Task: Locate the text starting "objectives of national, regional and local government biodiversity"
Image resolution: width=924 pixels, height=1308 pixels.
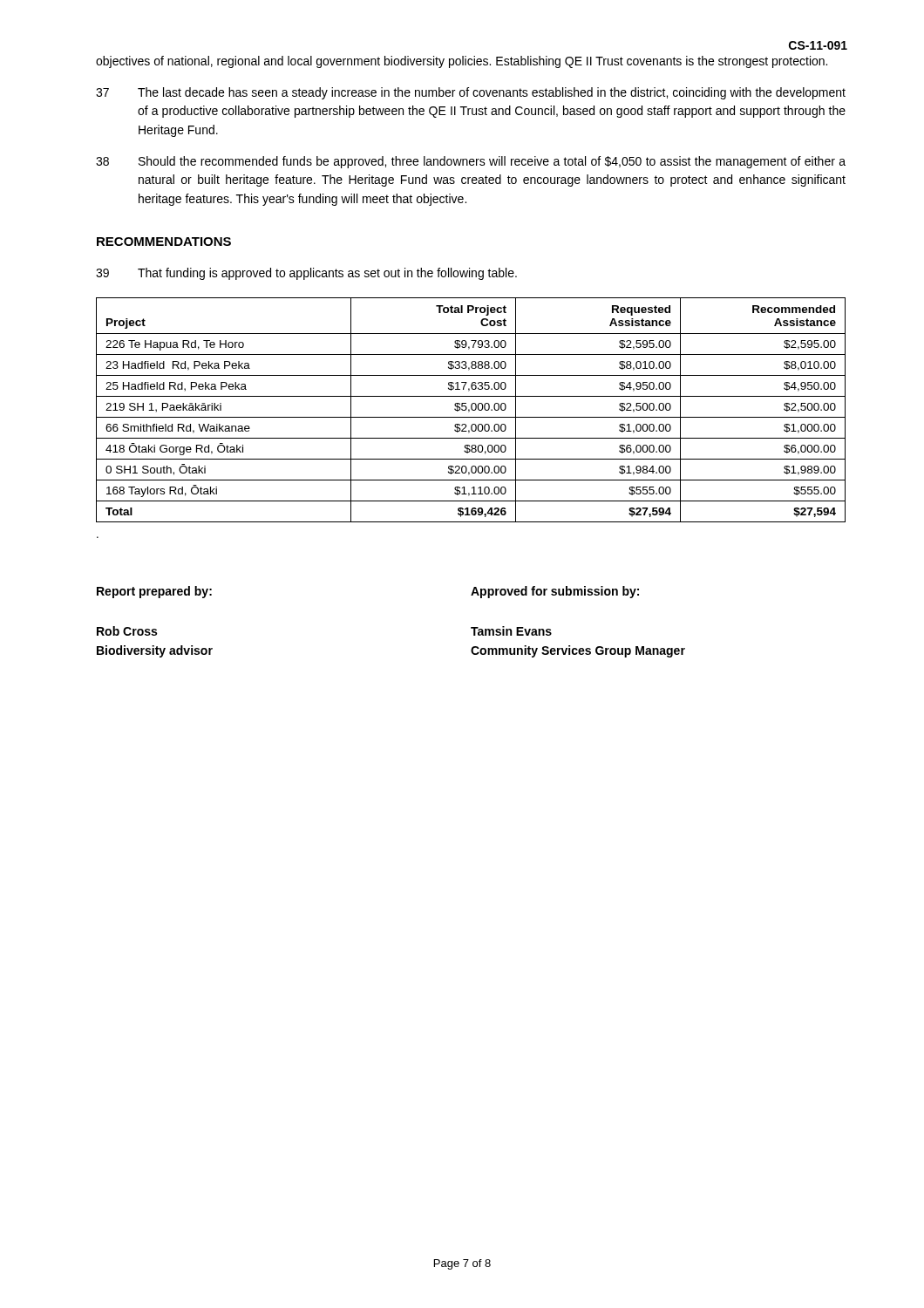Action: tap(462, 61)
